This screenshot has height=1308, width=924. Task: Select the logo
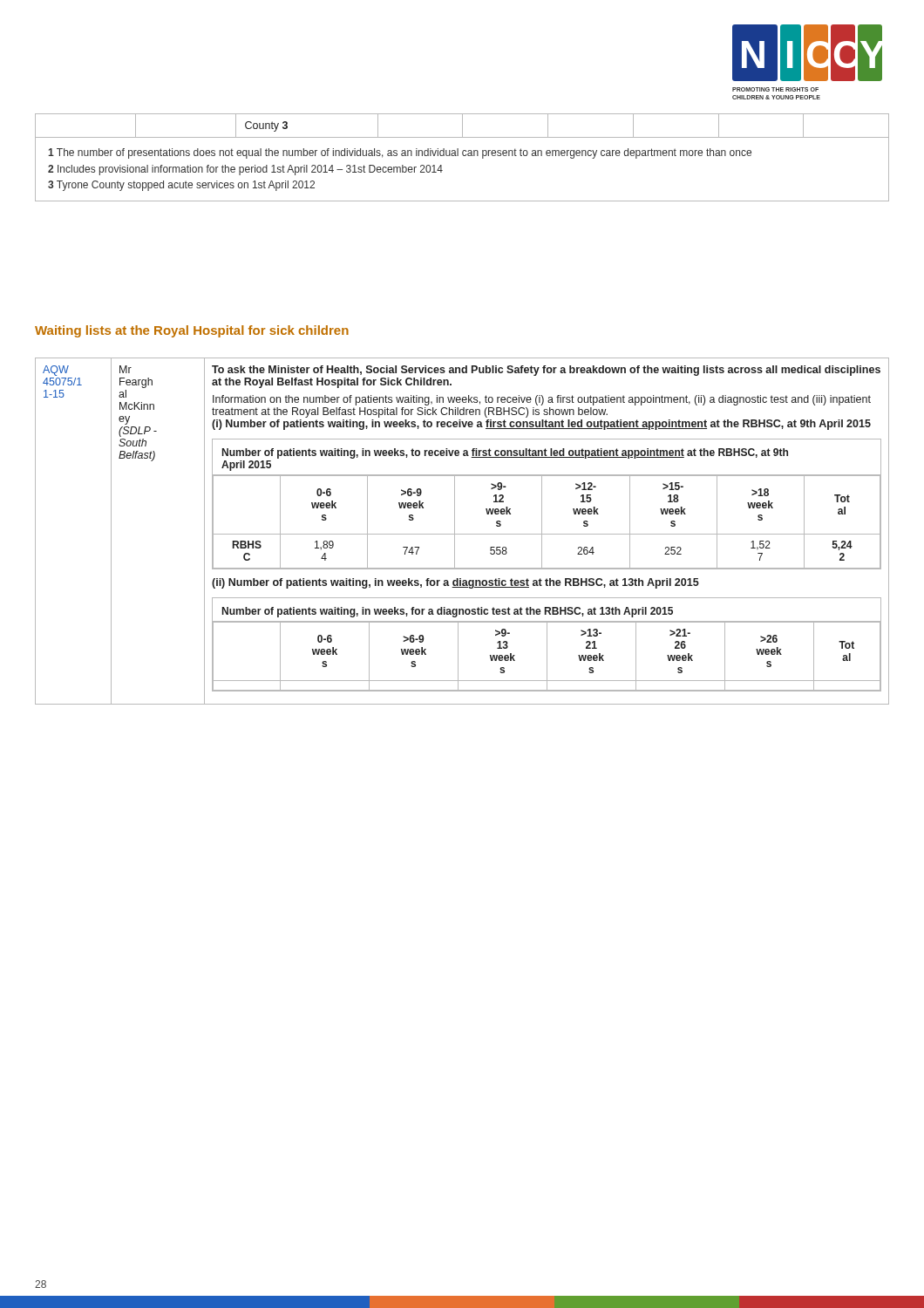tap(811, 63)
